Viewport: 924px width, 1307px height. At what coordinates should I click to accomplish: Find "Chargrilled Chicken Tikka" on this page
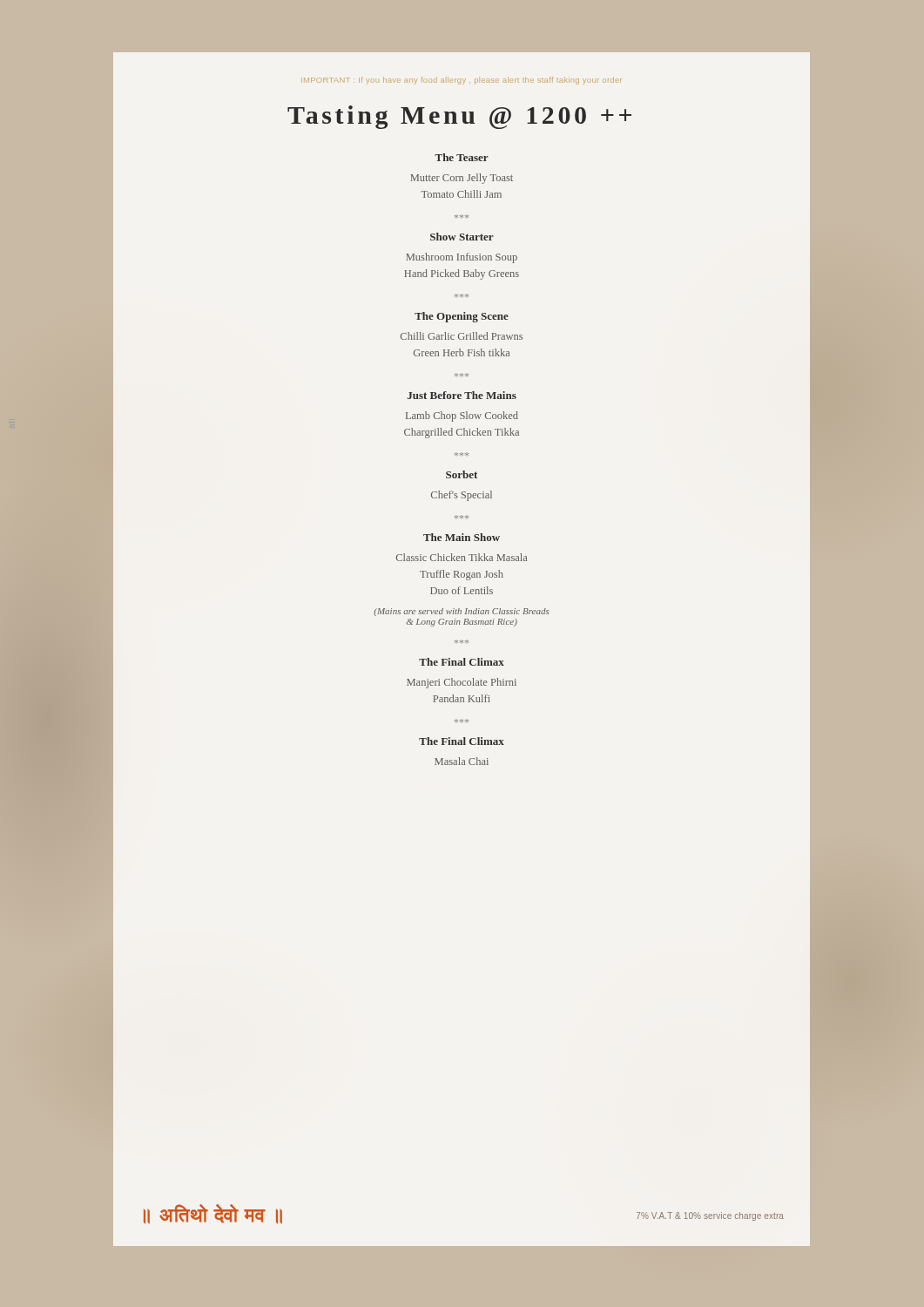(462, 432)
